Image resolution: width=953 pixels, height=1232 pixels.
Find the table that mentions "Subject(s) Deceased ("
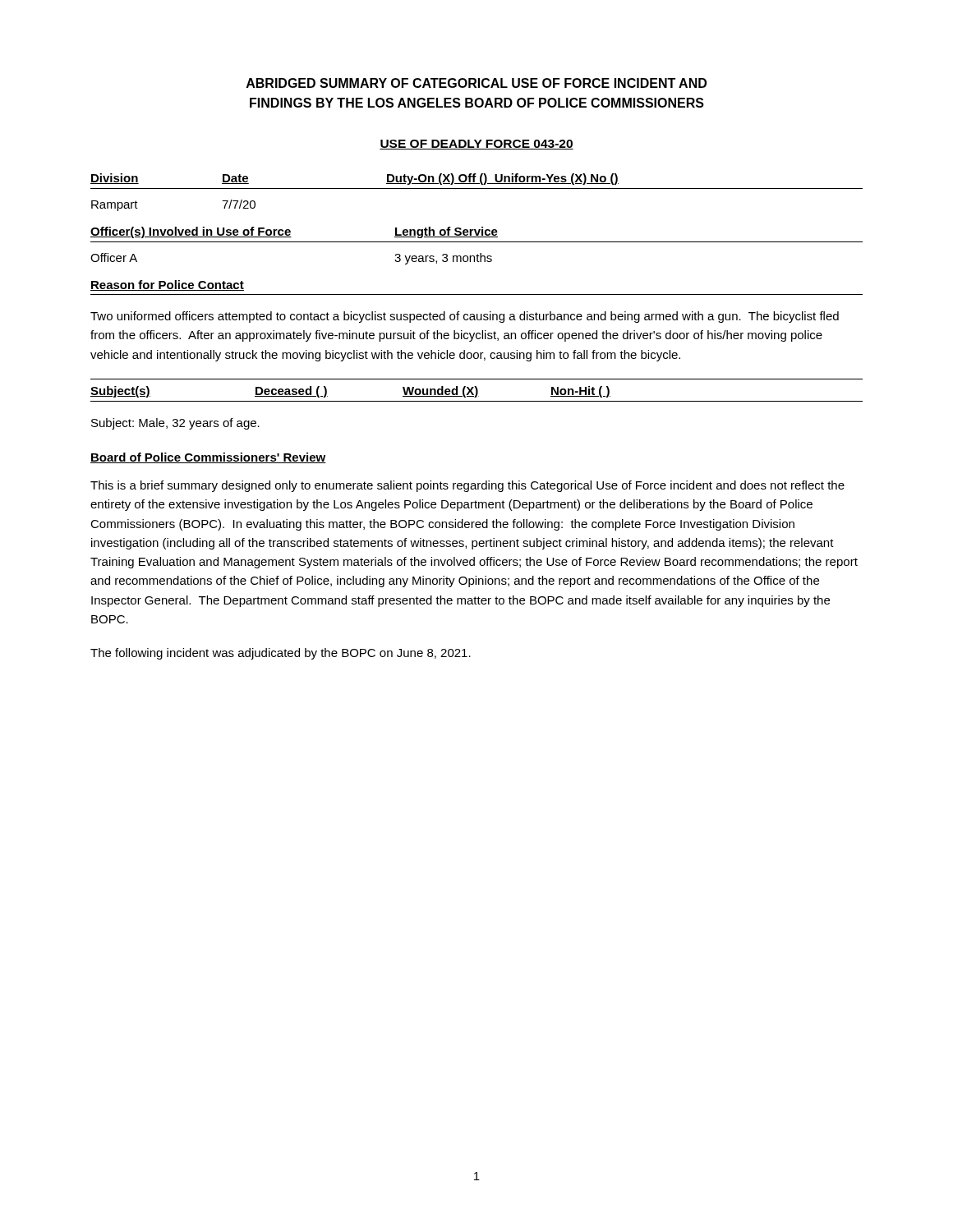tap(476, 390)
